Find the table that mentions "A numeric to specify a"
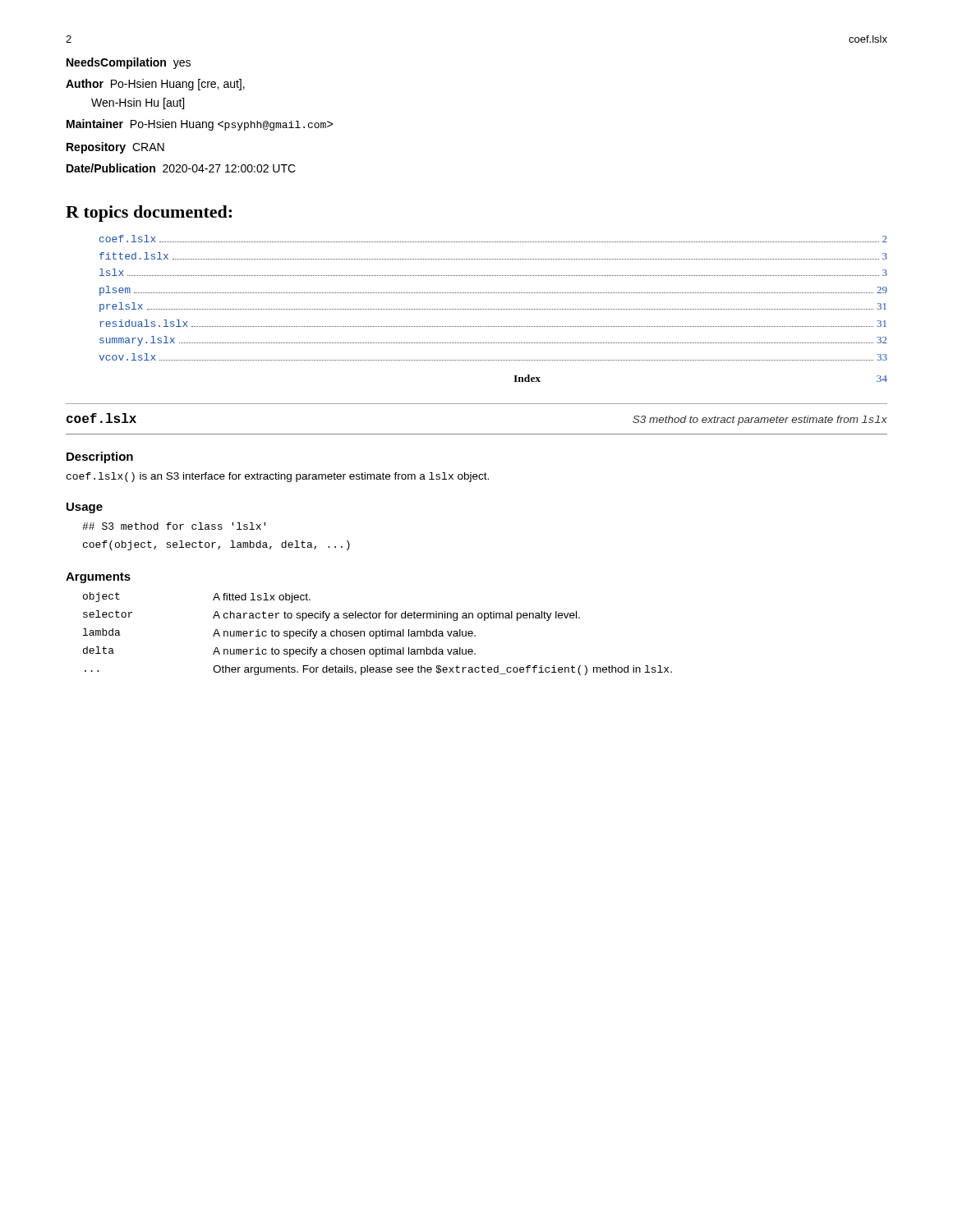Image resolution: width=953 pixels, height=1232 pixels. pos(476,634)
